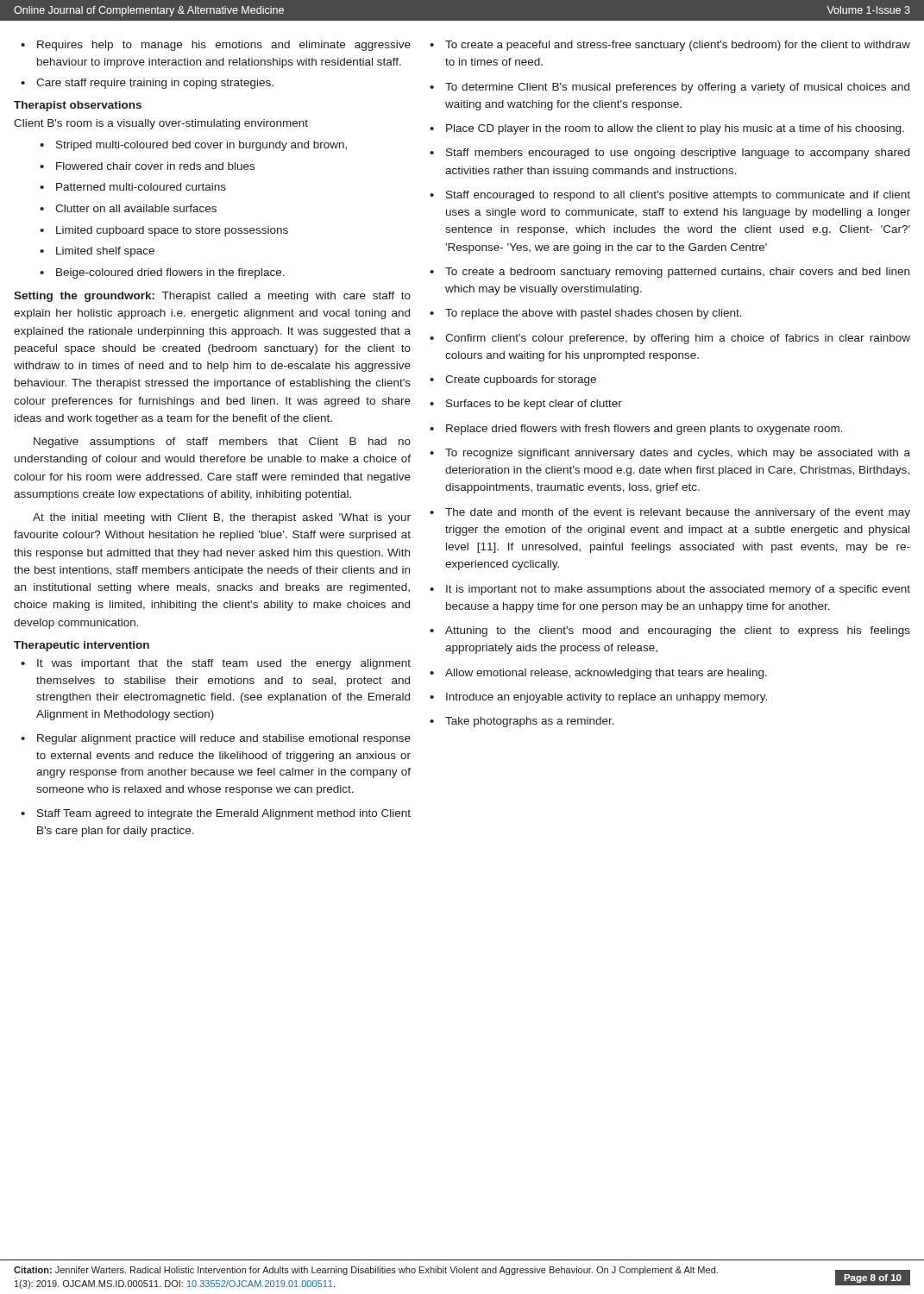Select the text block starting "• The date and month of the event"

point(670,538)
